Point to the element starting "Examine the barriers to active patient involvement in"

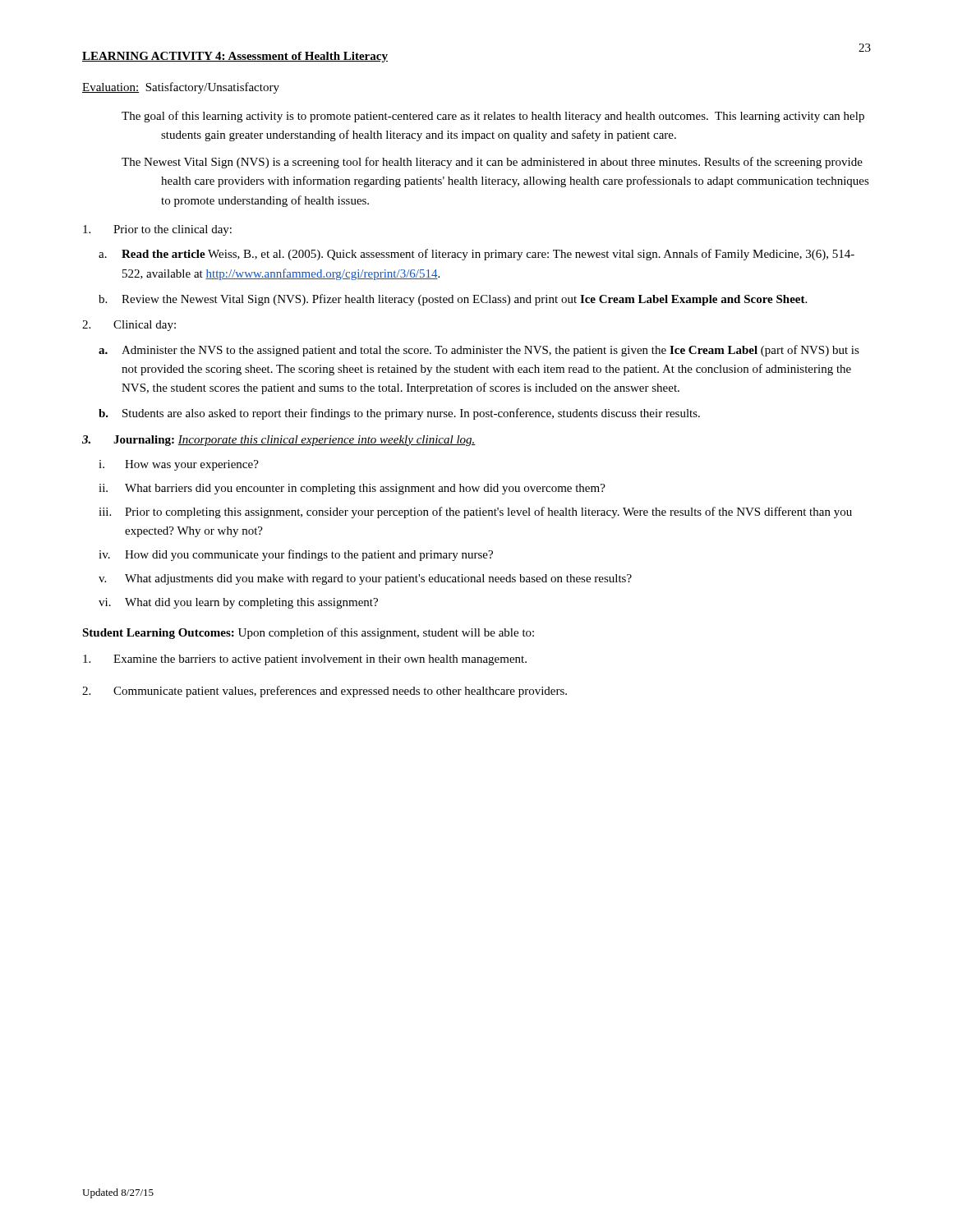[x=305, y=659]
